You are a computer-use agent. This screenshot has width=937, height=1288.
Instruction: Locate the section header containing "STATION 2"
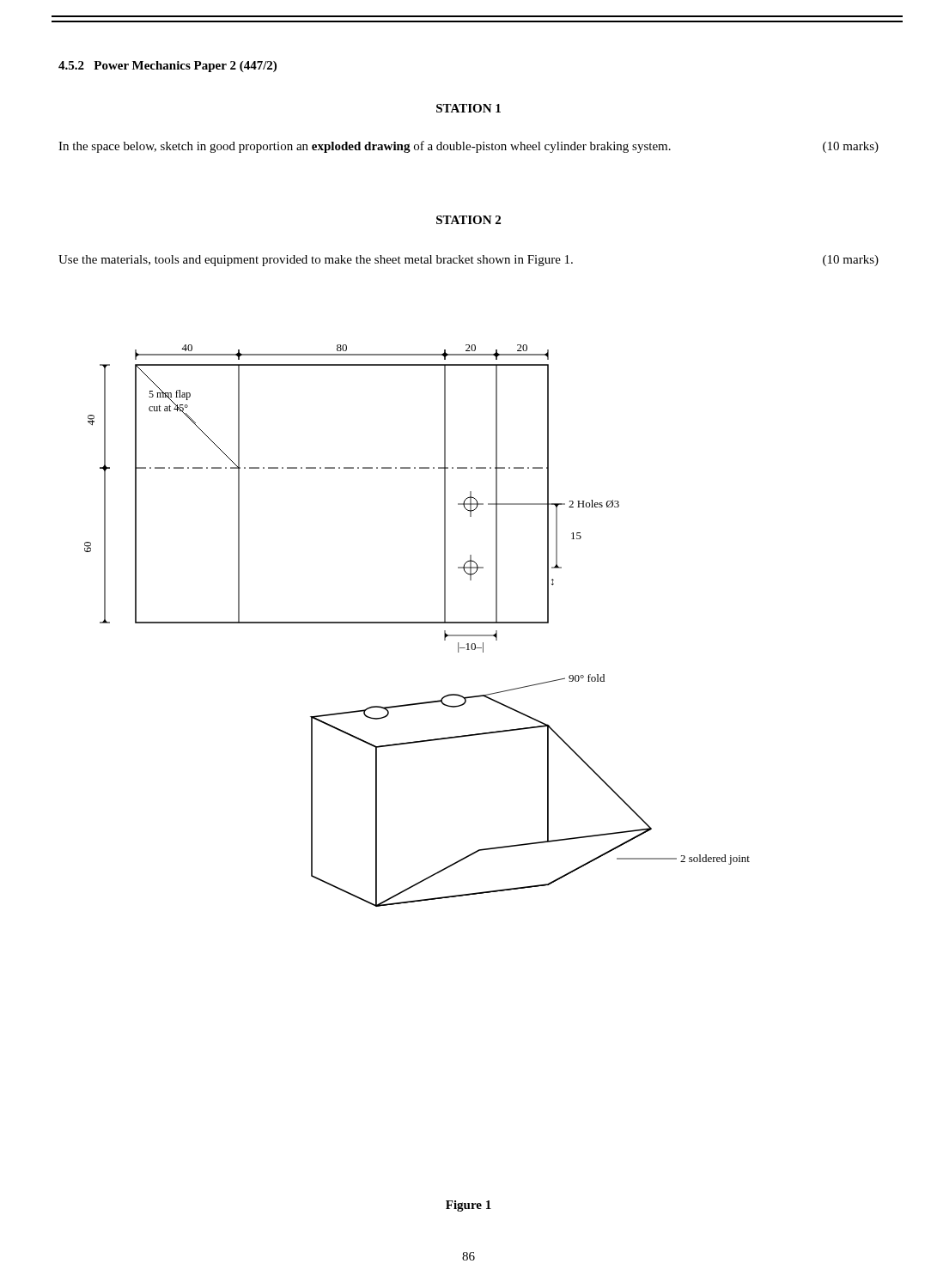(x=468, y=220)
